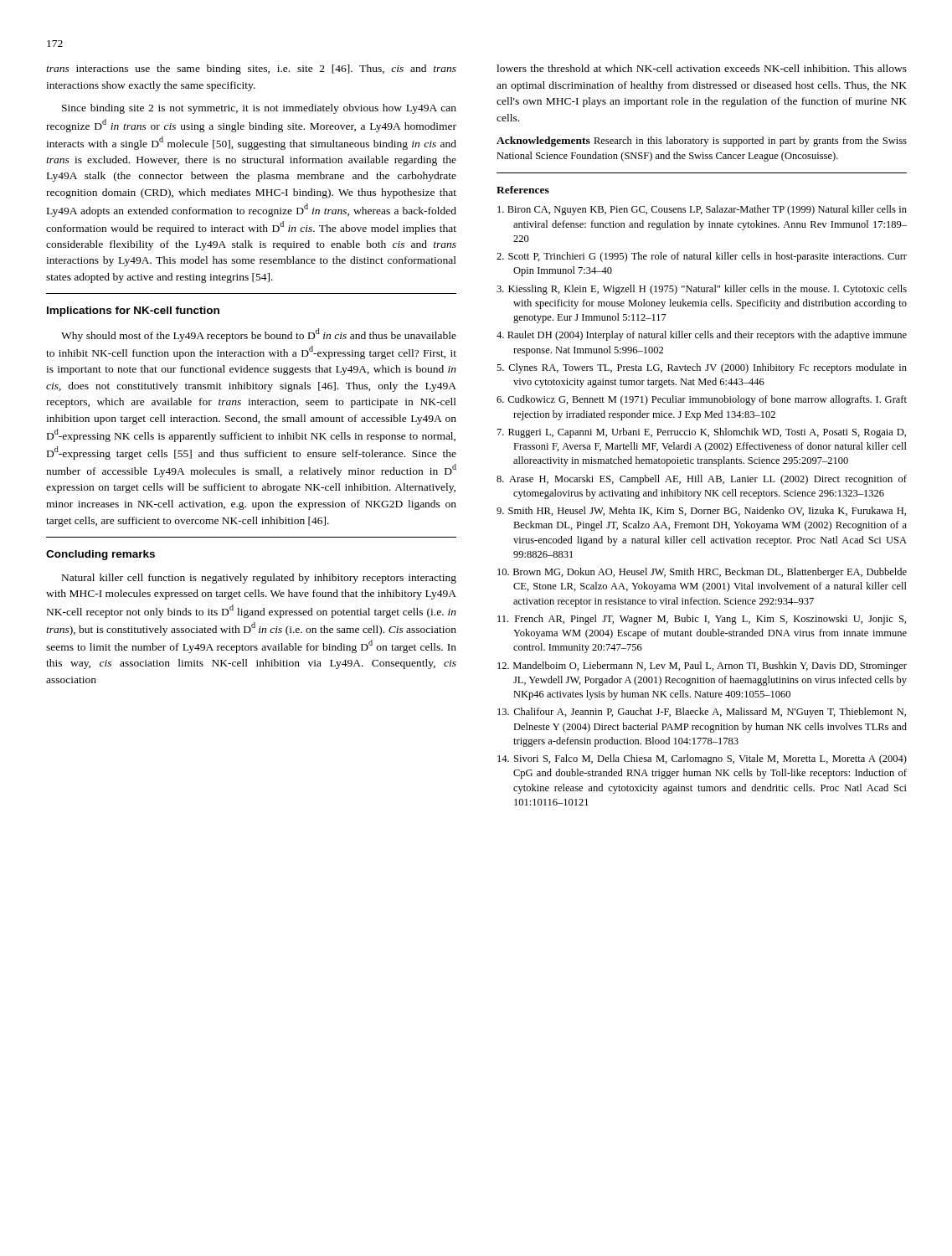Viewport: 952px width, 1256px height.
Task: Select the text block that says "Acknowledgements Research in this laboratory is supported"
Action: pos(702,148)
